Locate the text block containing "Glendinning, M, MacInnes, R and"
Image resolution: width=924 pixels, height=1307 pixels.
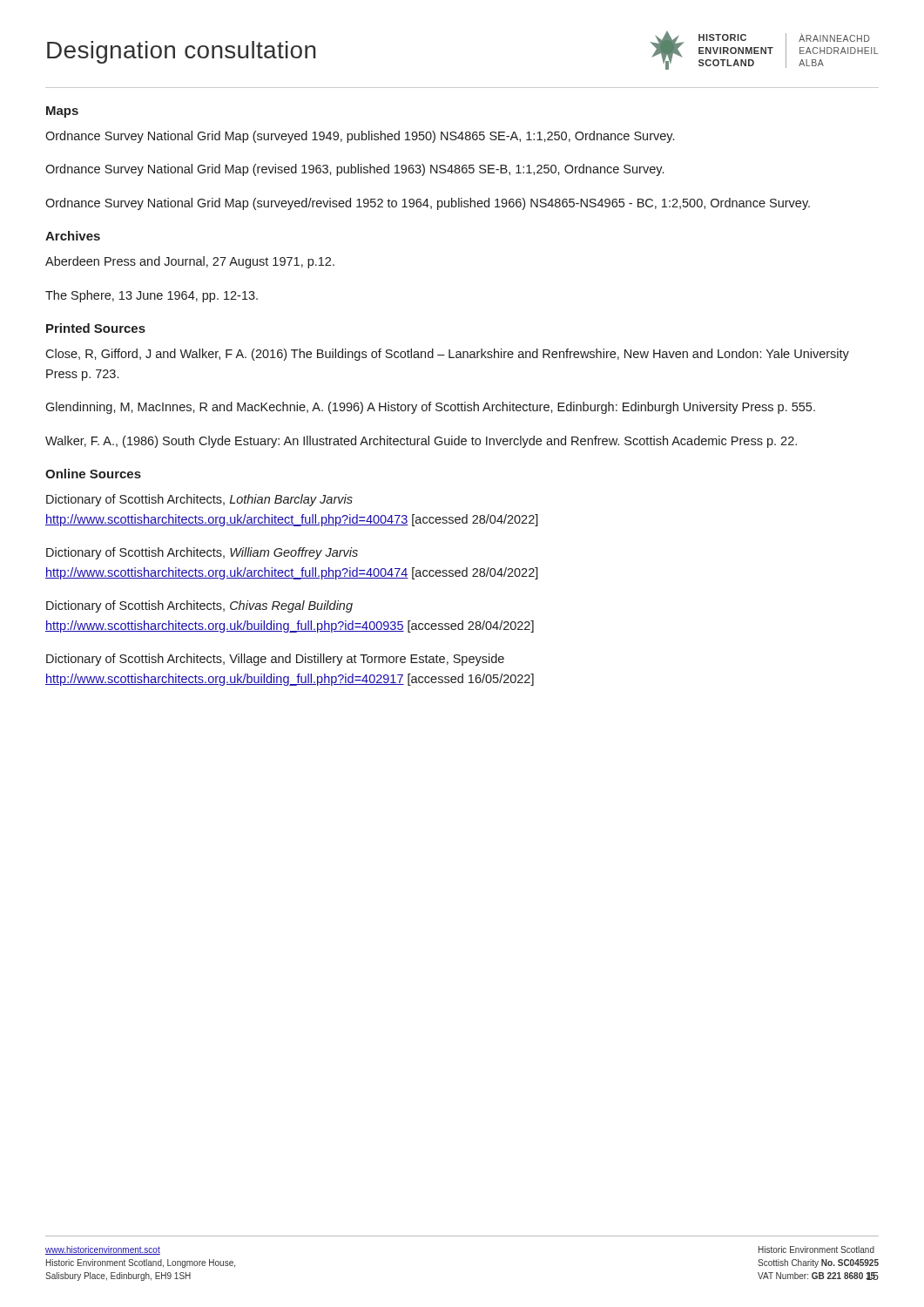[431, 407]
